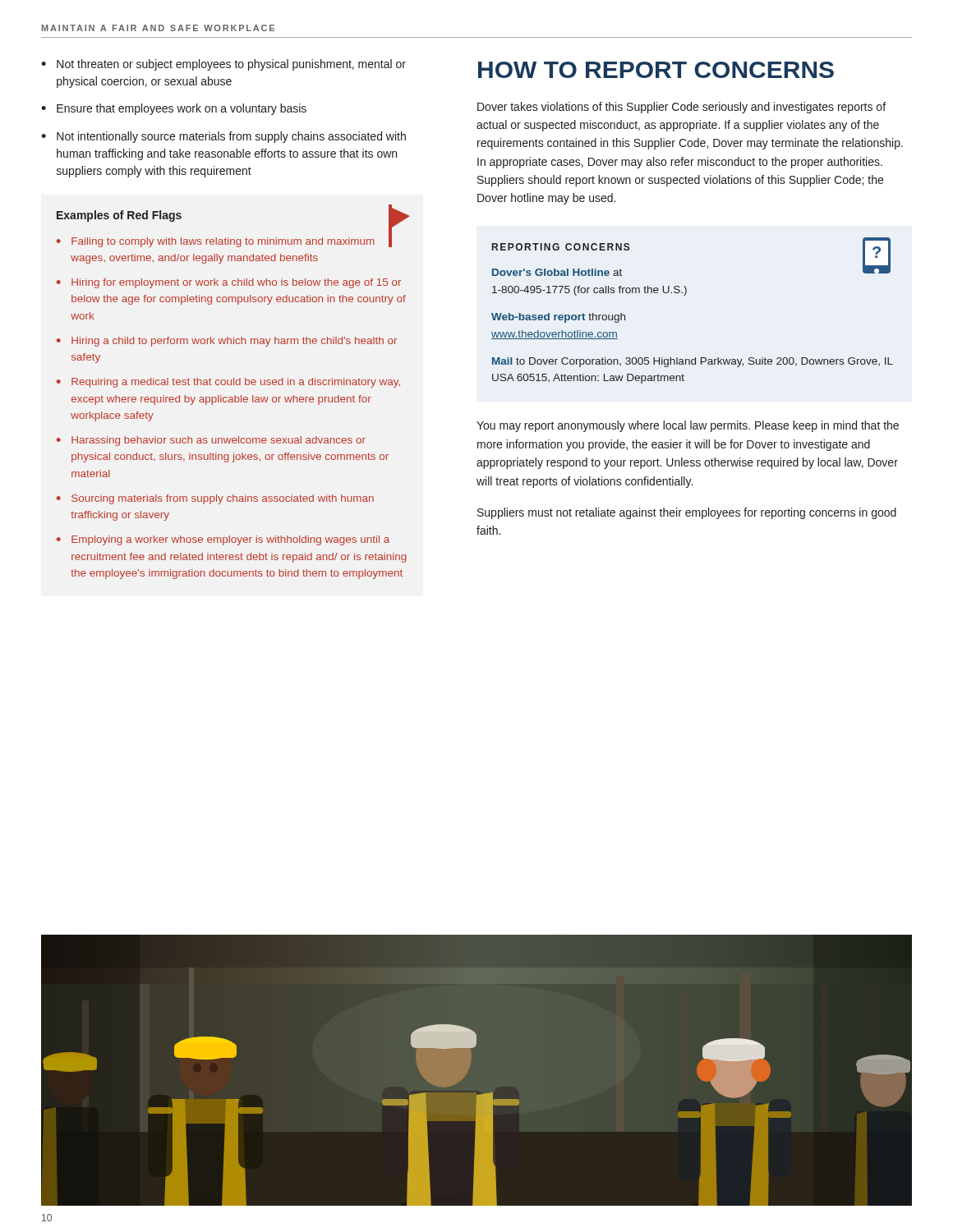Locate the block of text that opens with "• Hiring for employment or work"
This screenshot has height=1232, width=953.
232,299
